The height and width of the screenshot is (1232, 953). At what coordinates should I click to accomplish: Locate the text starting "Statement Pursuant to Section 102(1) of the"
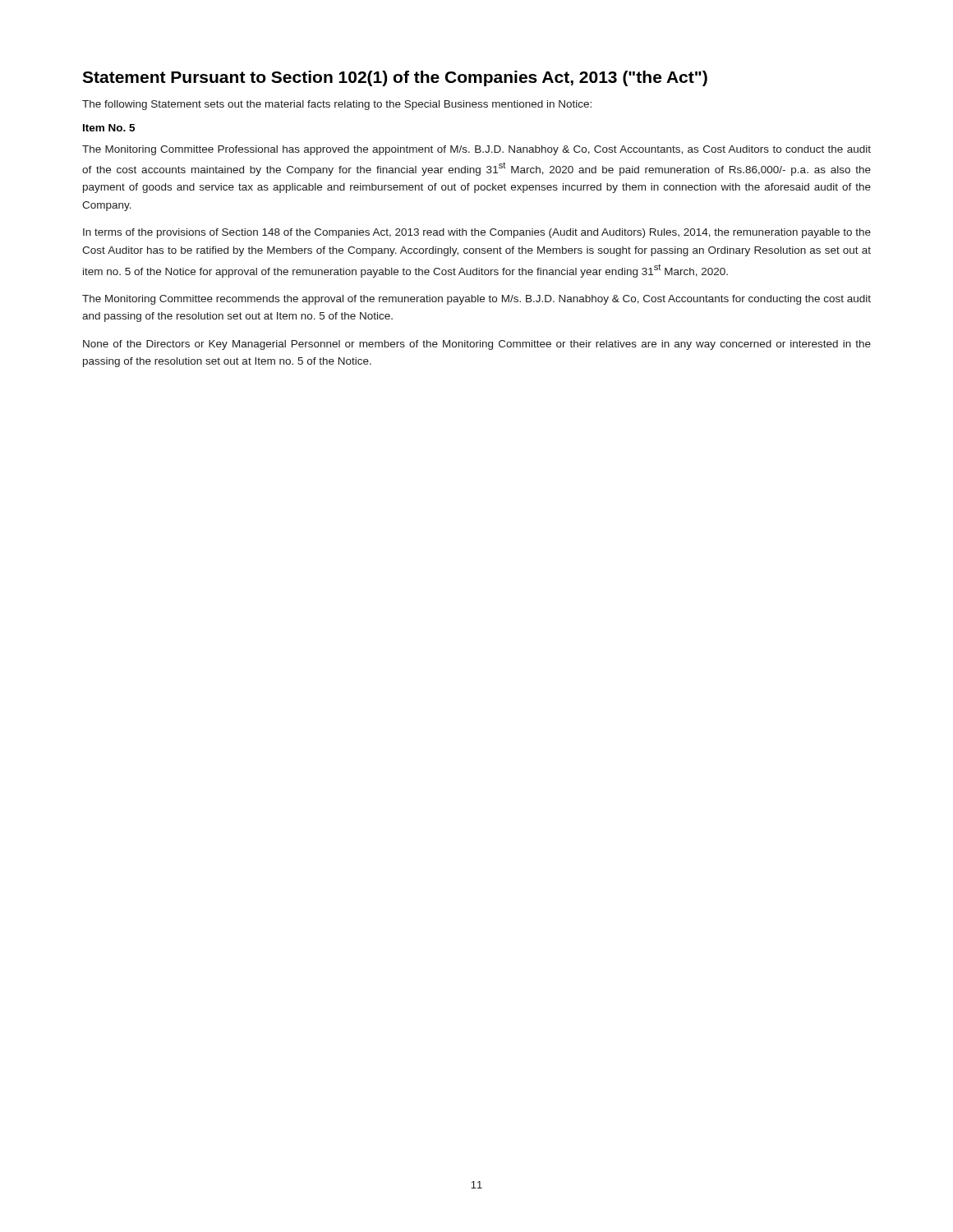tap(395, 77)
